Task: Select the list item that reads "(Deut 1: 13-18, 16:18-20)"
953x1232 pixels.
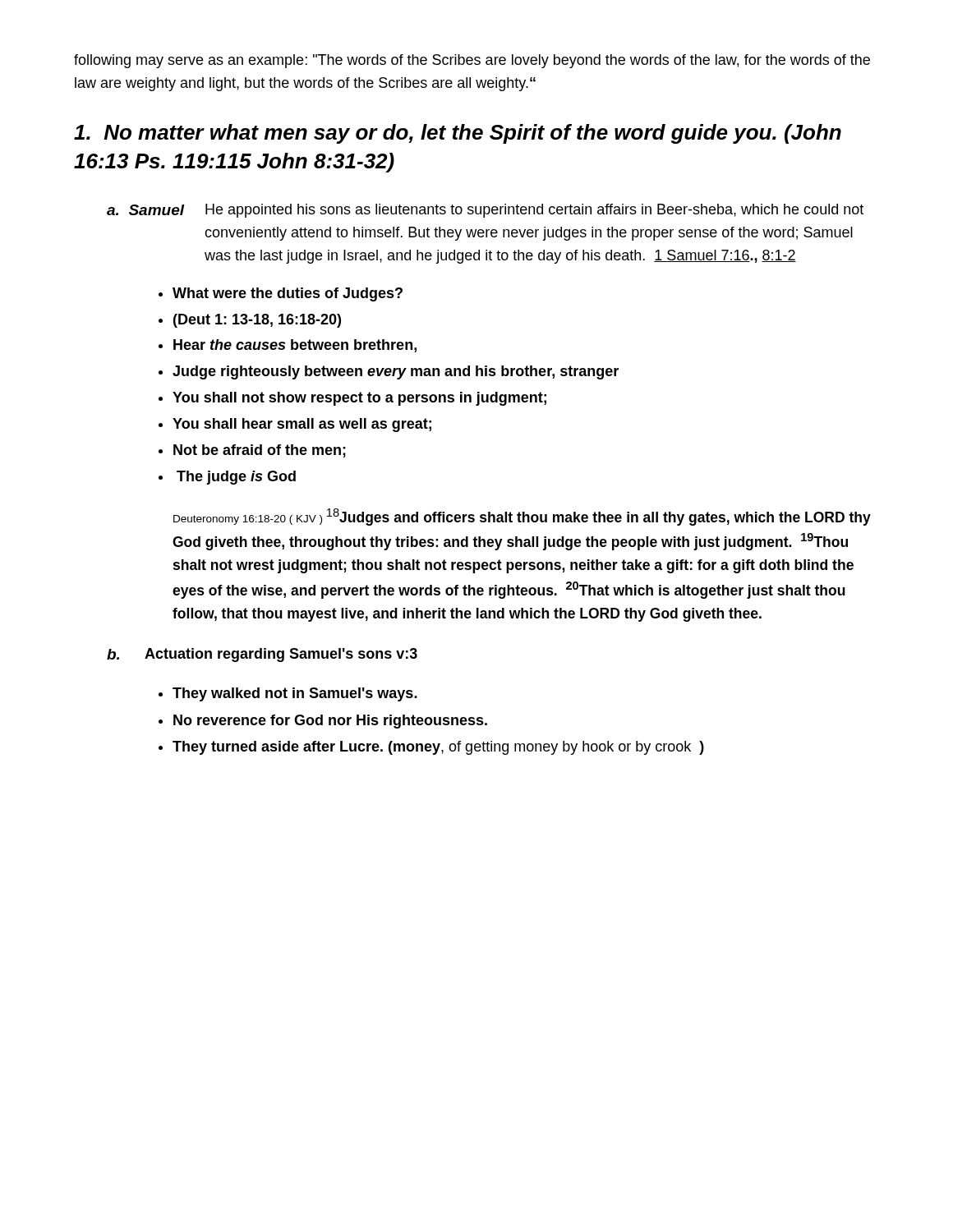Action: tap(257, 319)
